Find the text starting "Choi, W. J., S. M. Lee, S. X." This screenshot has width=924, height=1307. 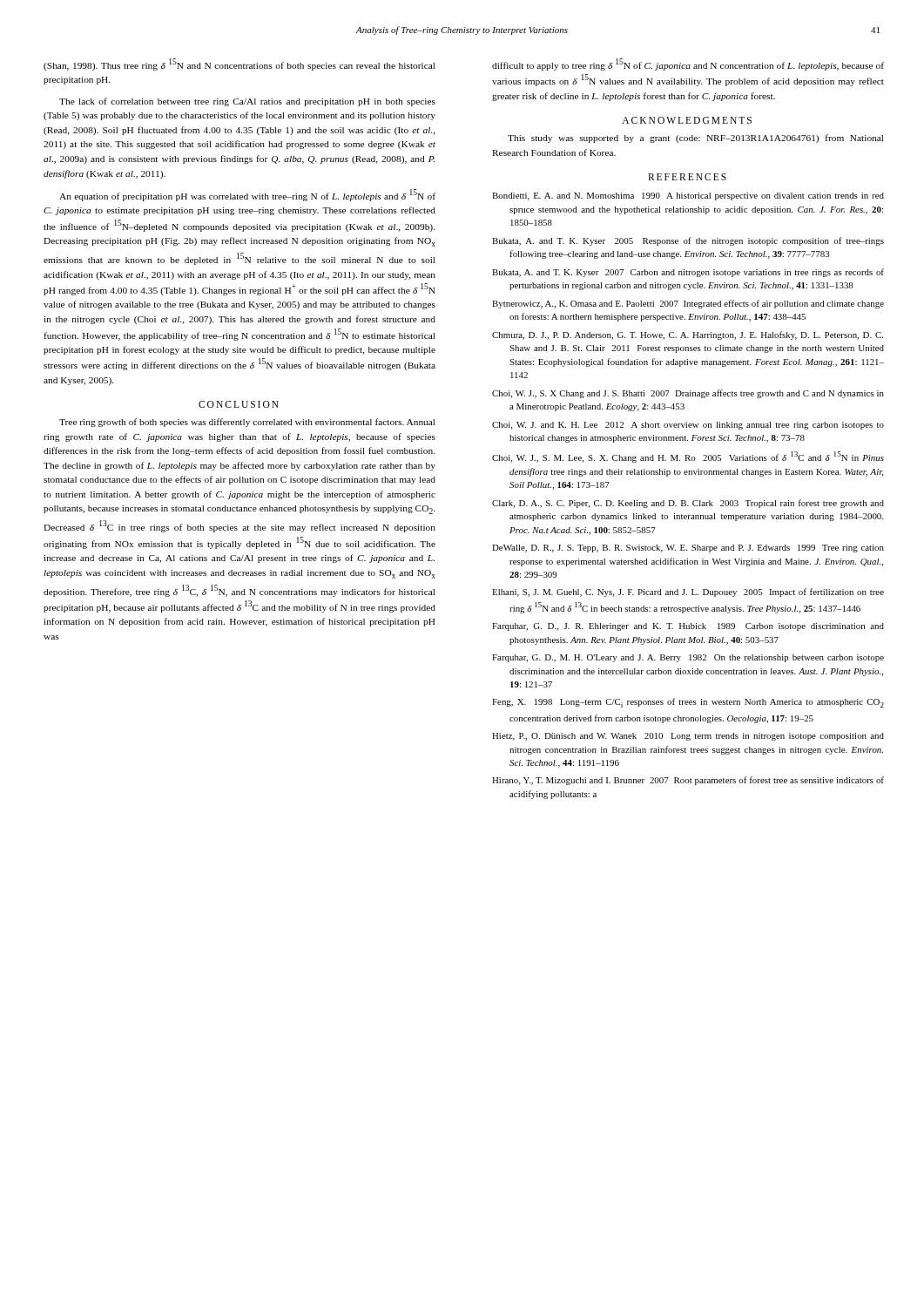[x=688, y=470]
